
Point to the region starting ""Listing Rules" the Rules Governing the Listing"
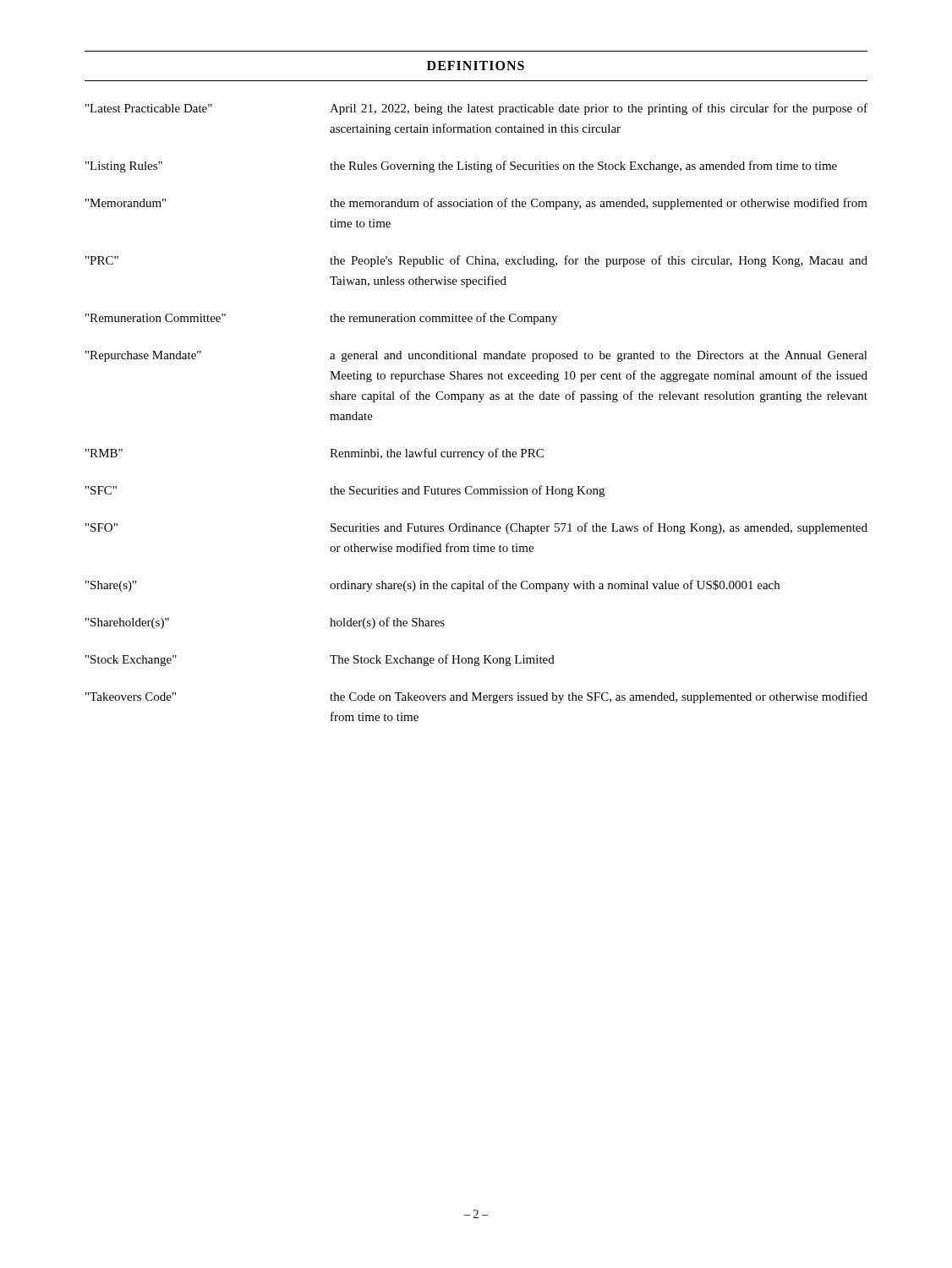coord(476,166)
